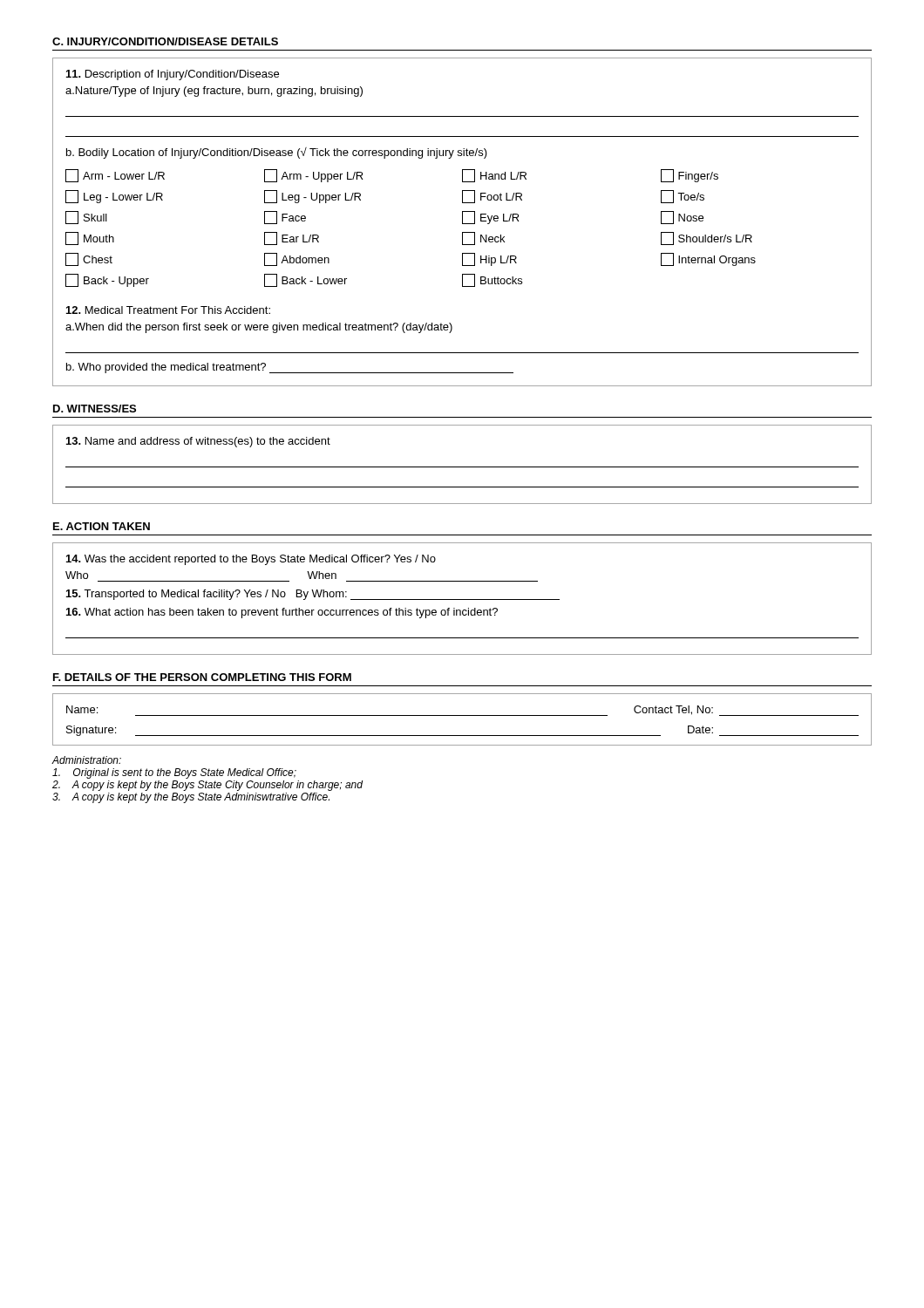924x1308 pixels.
Task: Point to the block beginning "Leg - Lower"
Action: (114, 197)
